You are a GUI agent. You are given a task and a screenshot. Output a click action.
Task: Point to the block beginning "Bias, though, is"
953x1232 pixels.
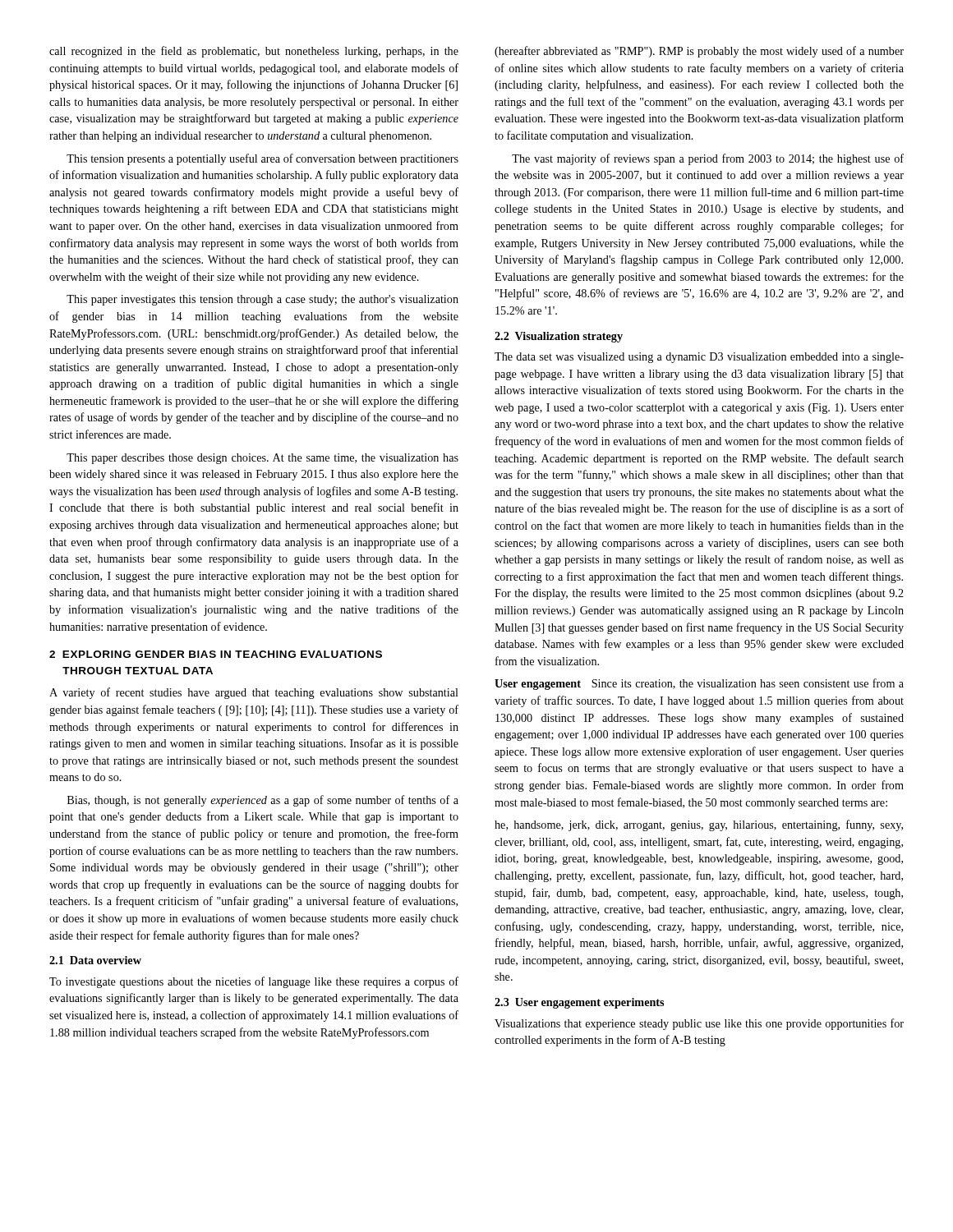click(254, 868)
